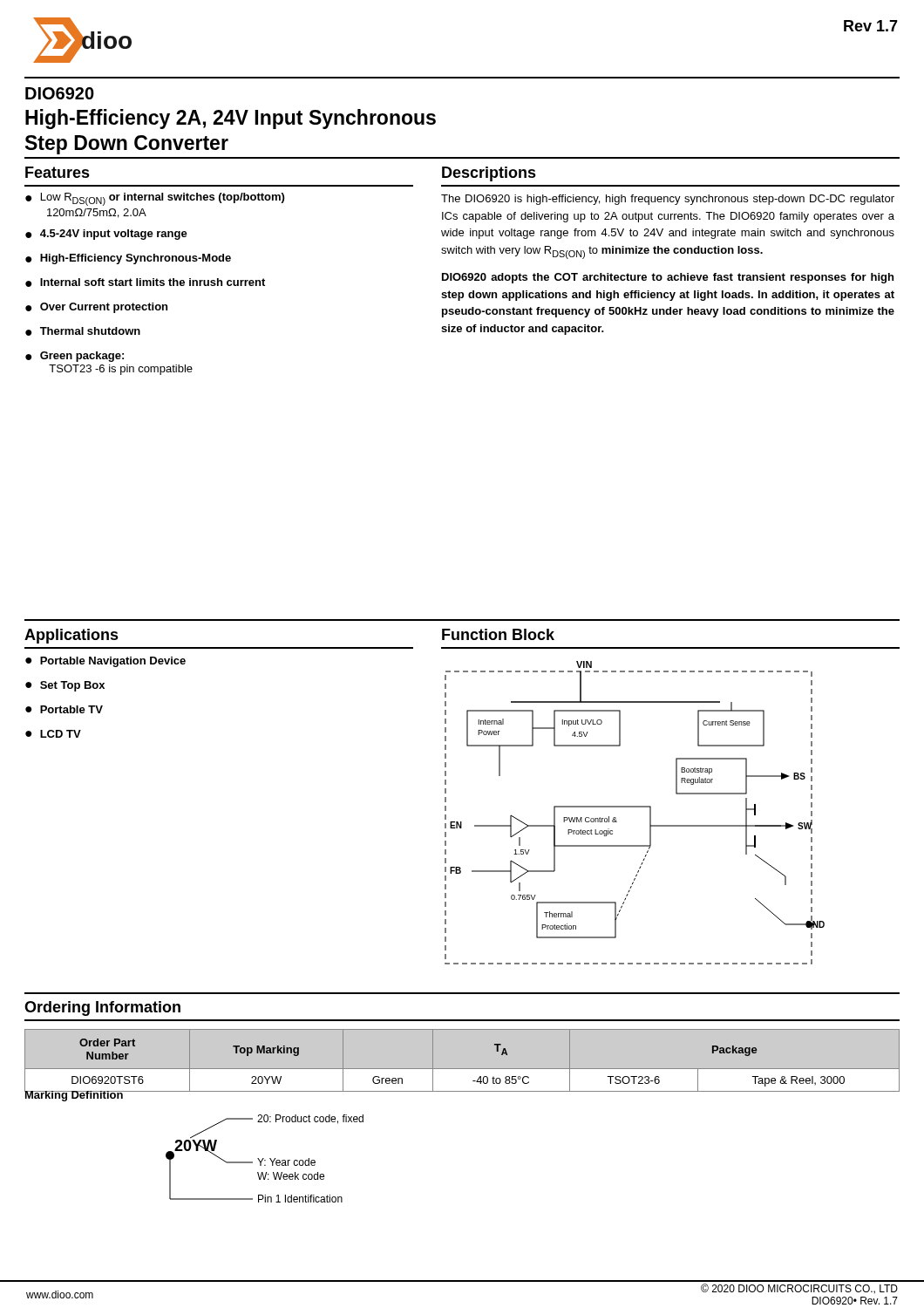
Task: Locate the text "Marking Definition"
Action: pyautogui.click(x=74, y=1095)
